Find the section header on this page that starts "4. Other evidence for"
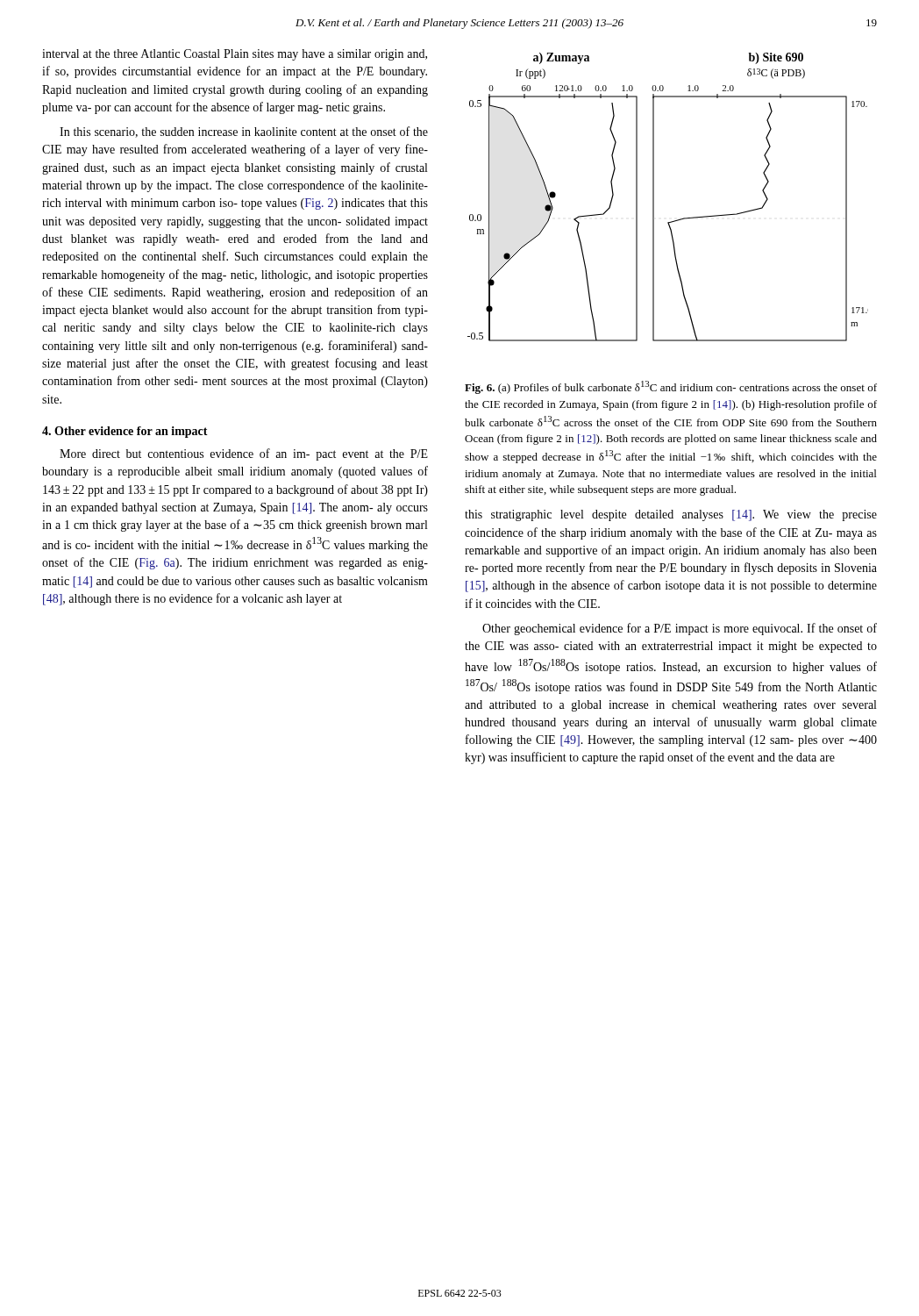The height and width of the screenshot is (1316, 919). [x=125, y=432]
